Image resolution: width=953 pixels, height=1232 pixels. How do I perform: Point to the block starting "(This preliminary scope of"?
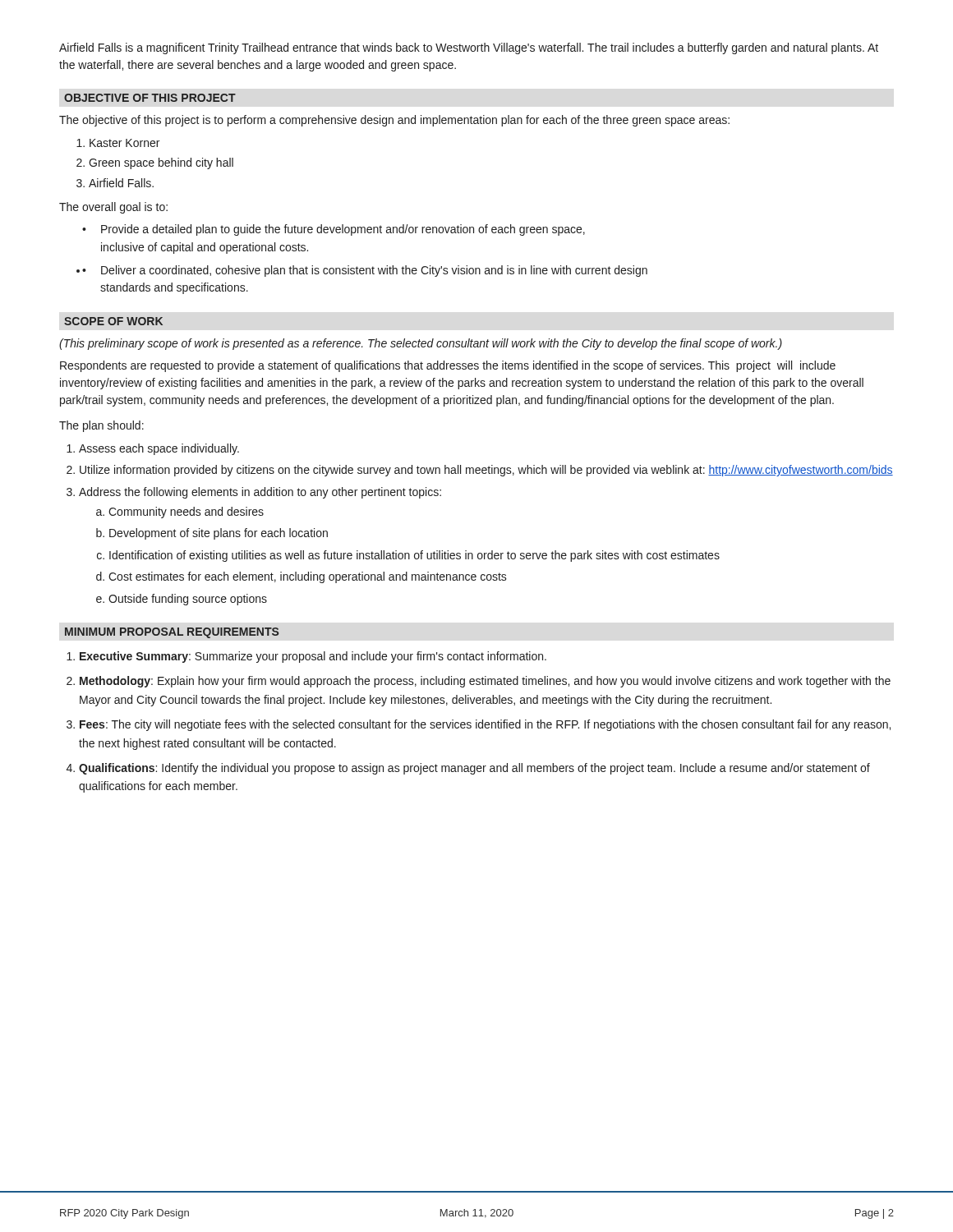(421, 343)
